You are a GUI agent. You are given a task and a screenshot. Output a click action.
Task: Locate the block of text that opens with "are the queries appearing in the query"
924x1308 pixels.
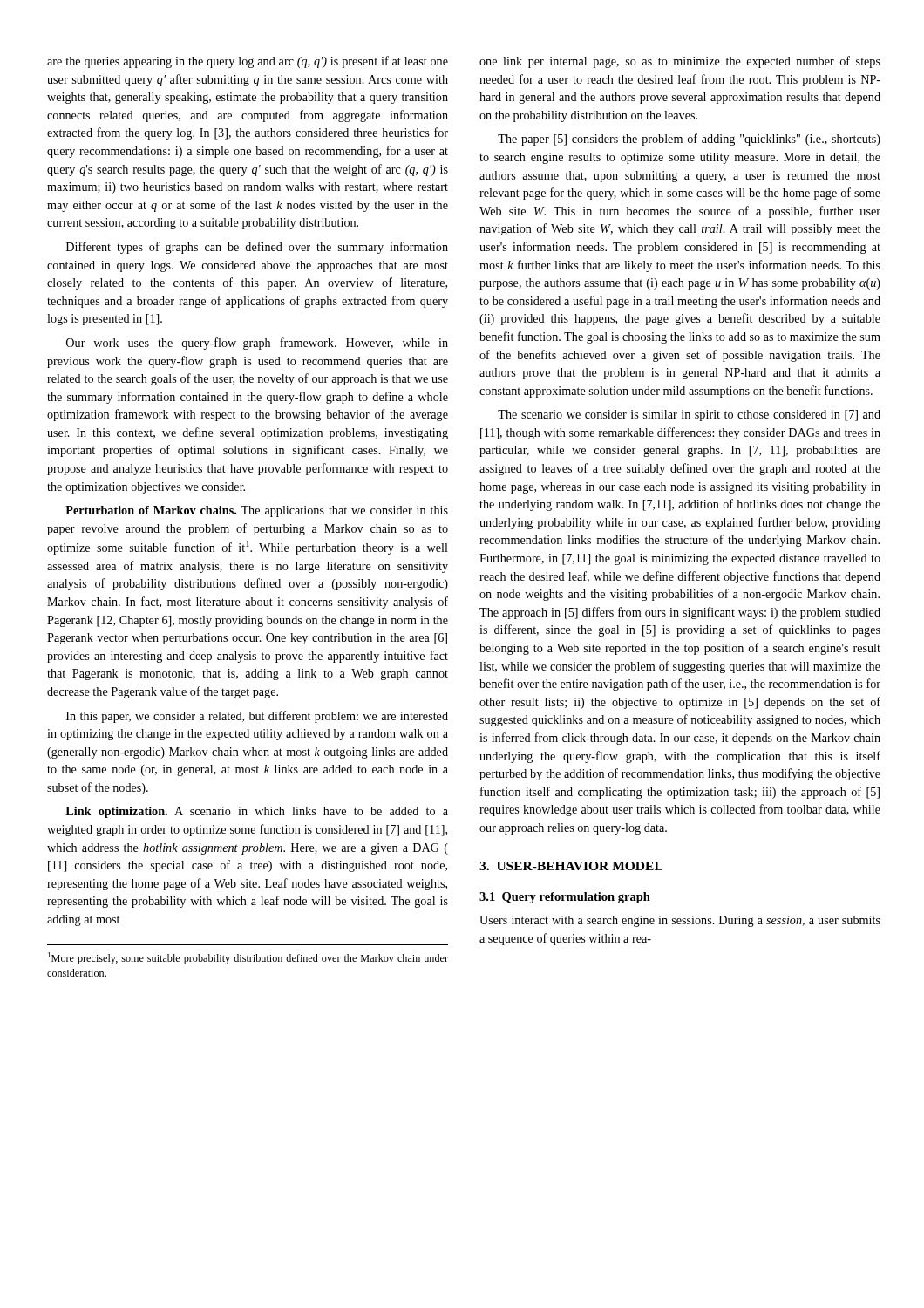pyautogui.click(x=248, y=142)
